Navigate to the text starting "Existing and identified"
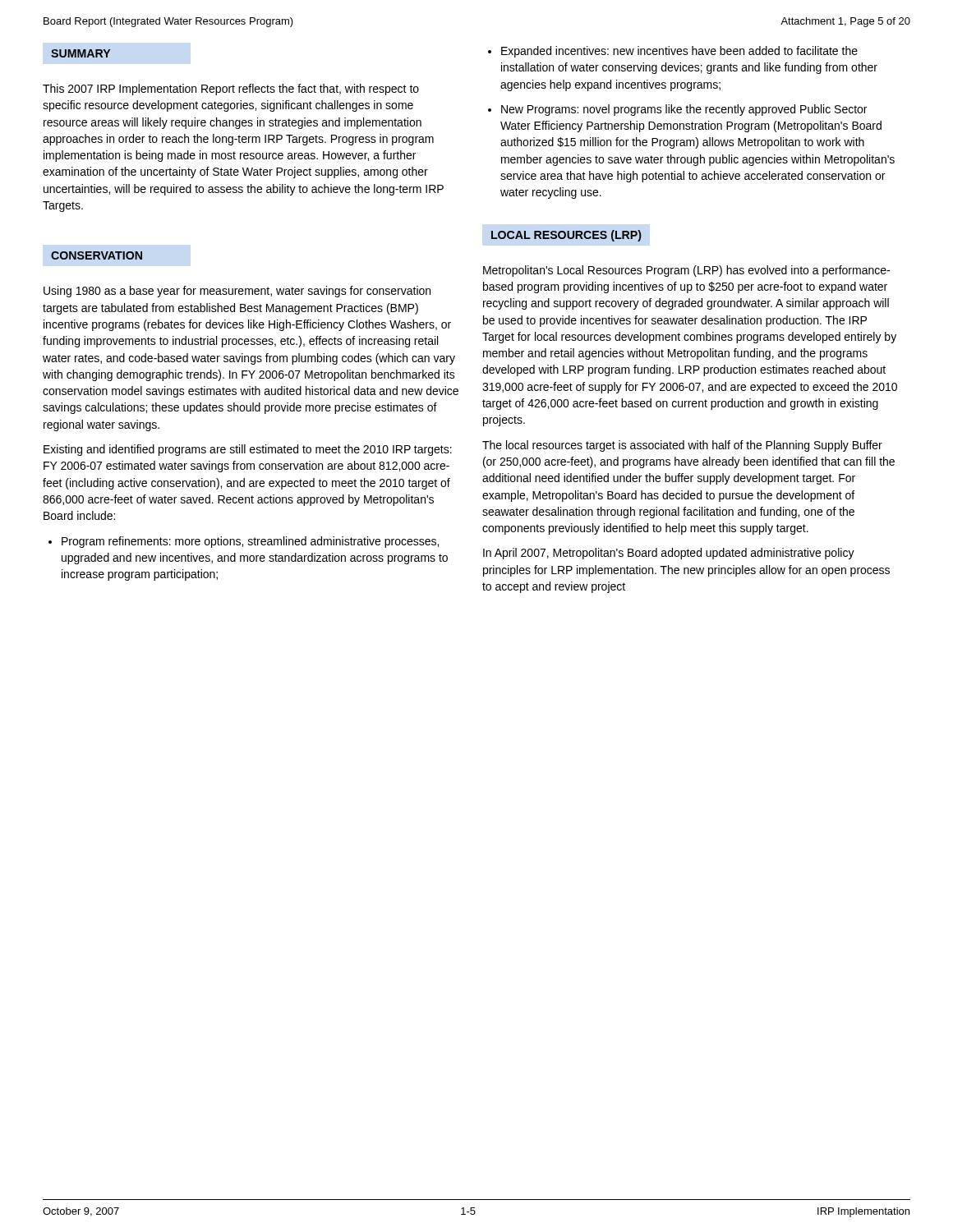953x1232 pixels. pos(247,483)
